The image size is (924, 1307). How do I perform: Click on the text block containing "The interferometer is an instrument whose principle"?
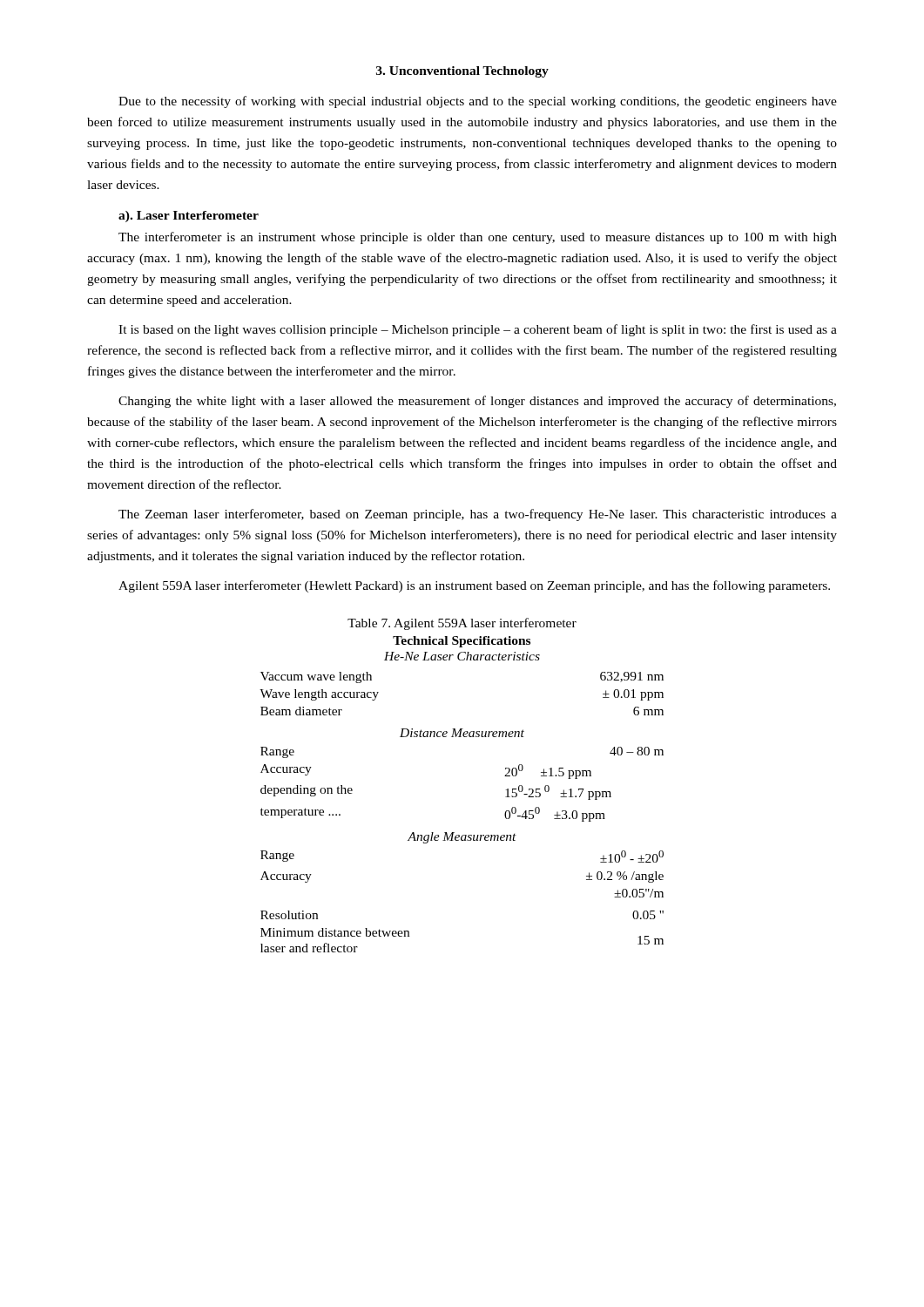pyautogui.click(x=462, y=268)
